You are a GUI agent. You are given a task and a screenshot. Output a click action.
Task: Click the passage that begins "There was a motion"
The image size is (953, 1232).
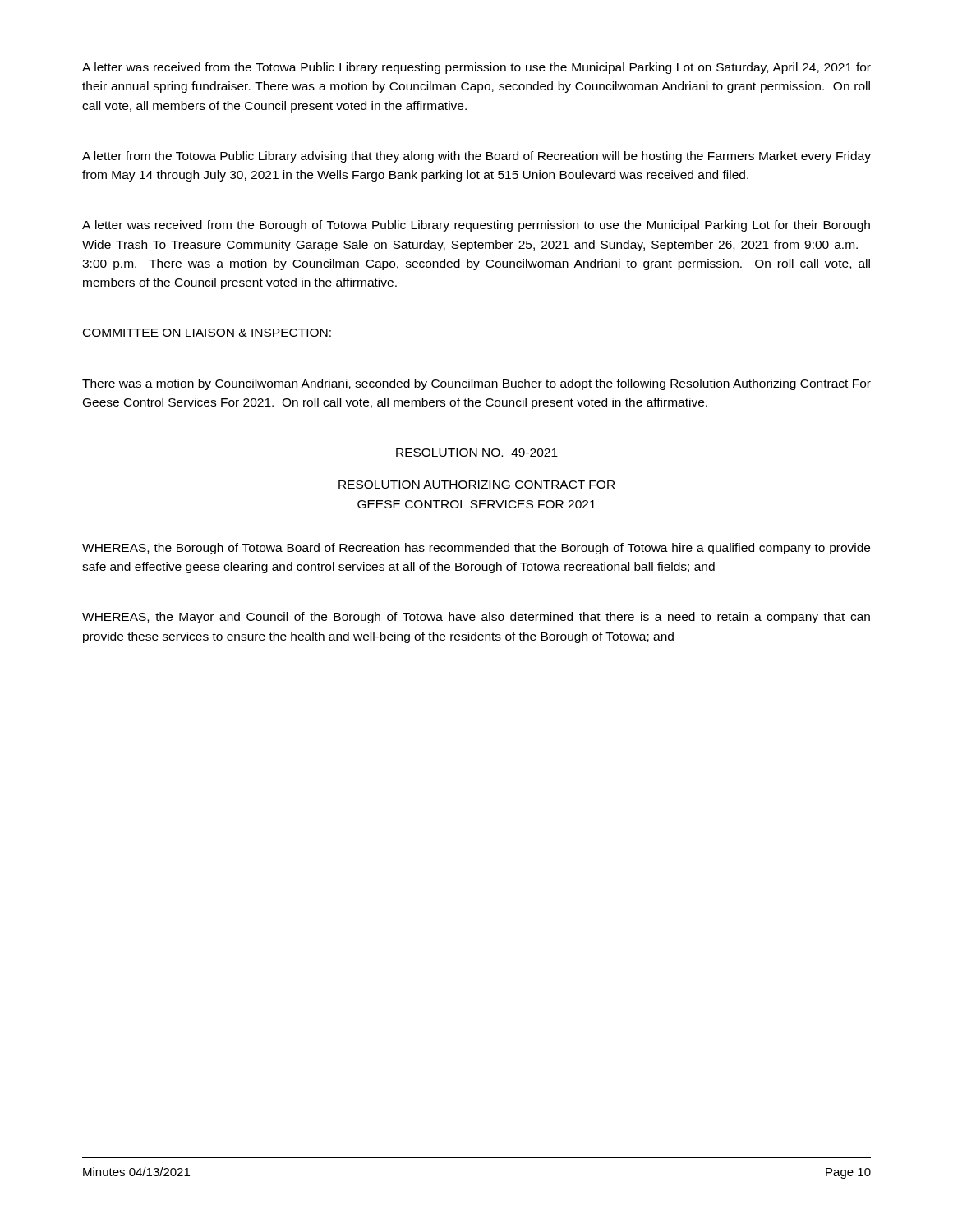(476, 392)
